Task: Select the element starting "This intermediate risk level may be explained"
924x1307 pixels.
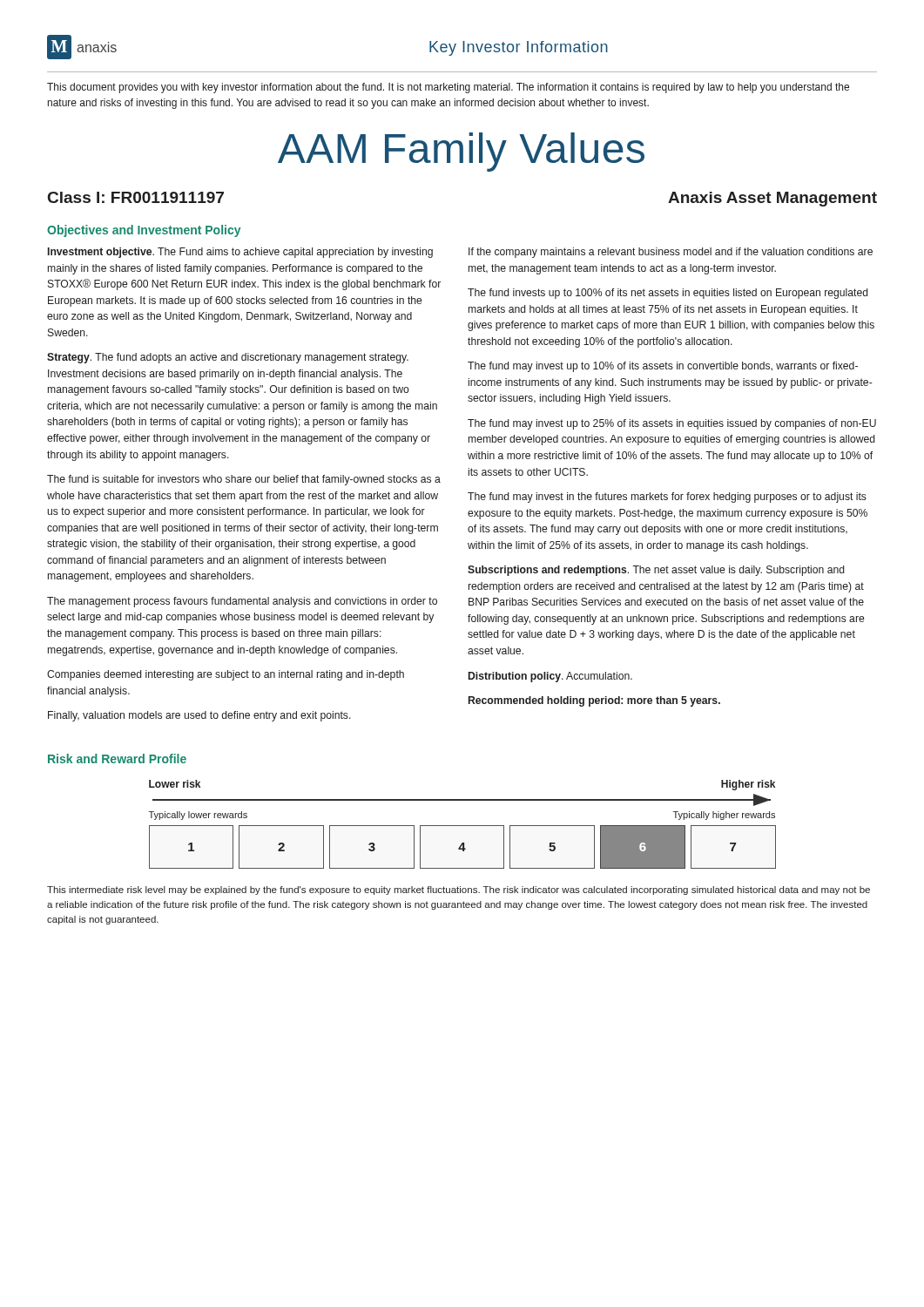Action: 459,904
